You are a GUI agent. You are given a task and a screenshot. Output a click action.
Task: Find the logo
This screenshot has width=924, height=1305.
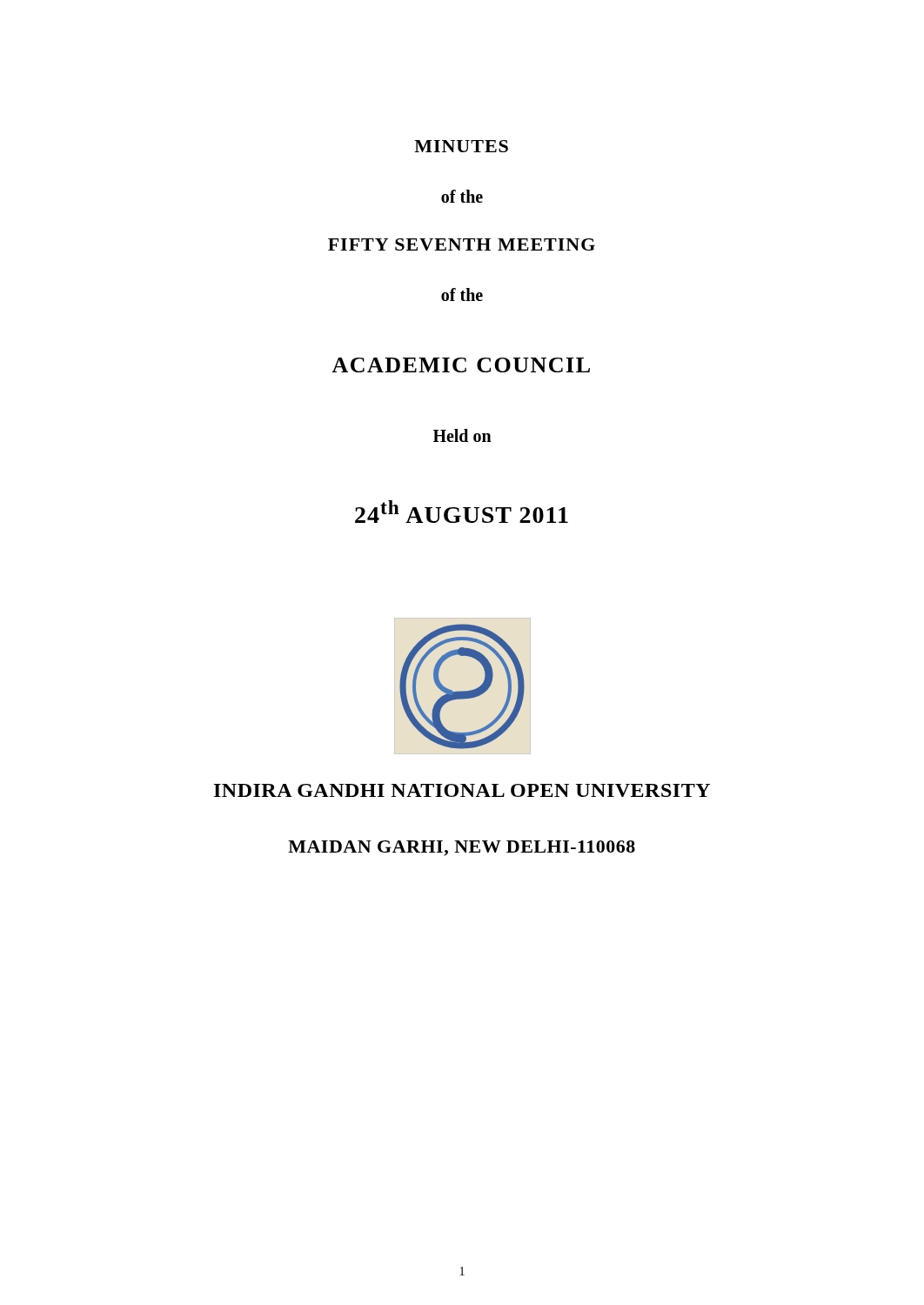point(462,688)
